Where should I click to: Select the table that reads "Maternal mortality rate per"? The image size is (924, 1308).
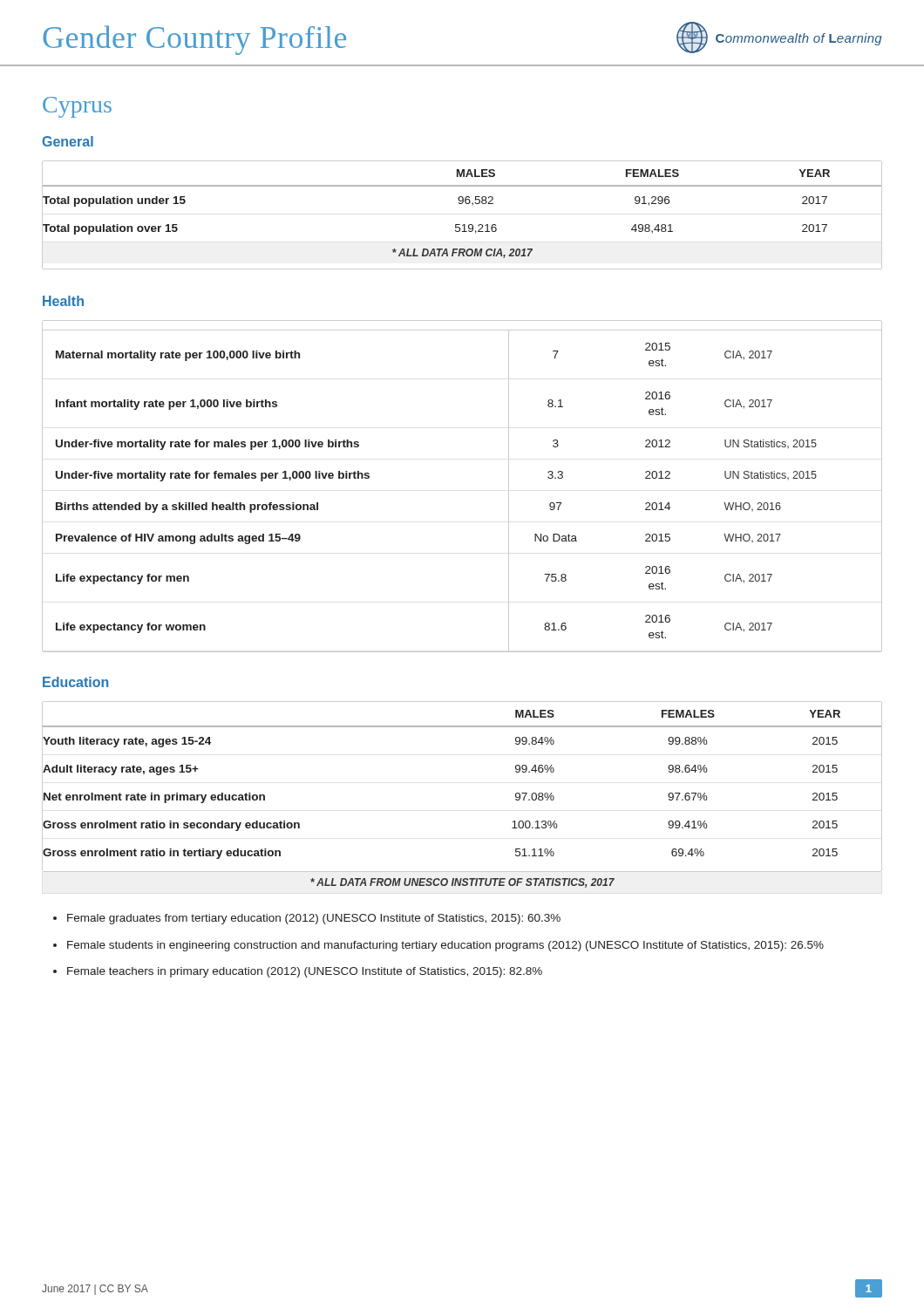[x=462, y=486]
